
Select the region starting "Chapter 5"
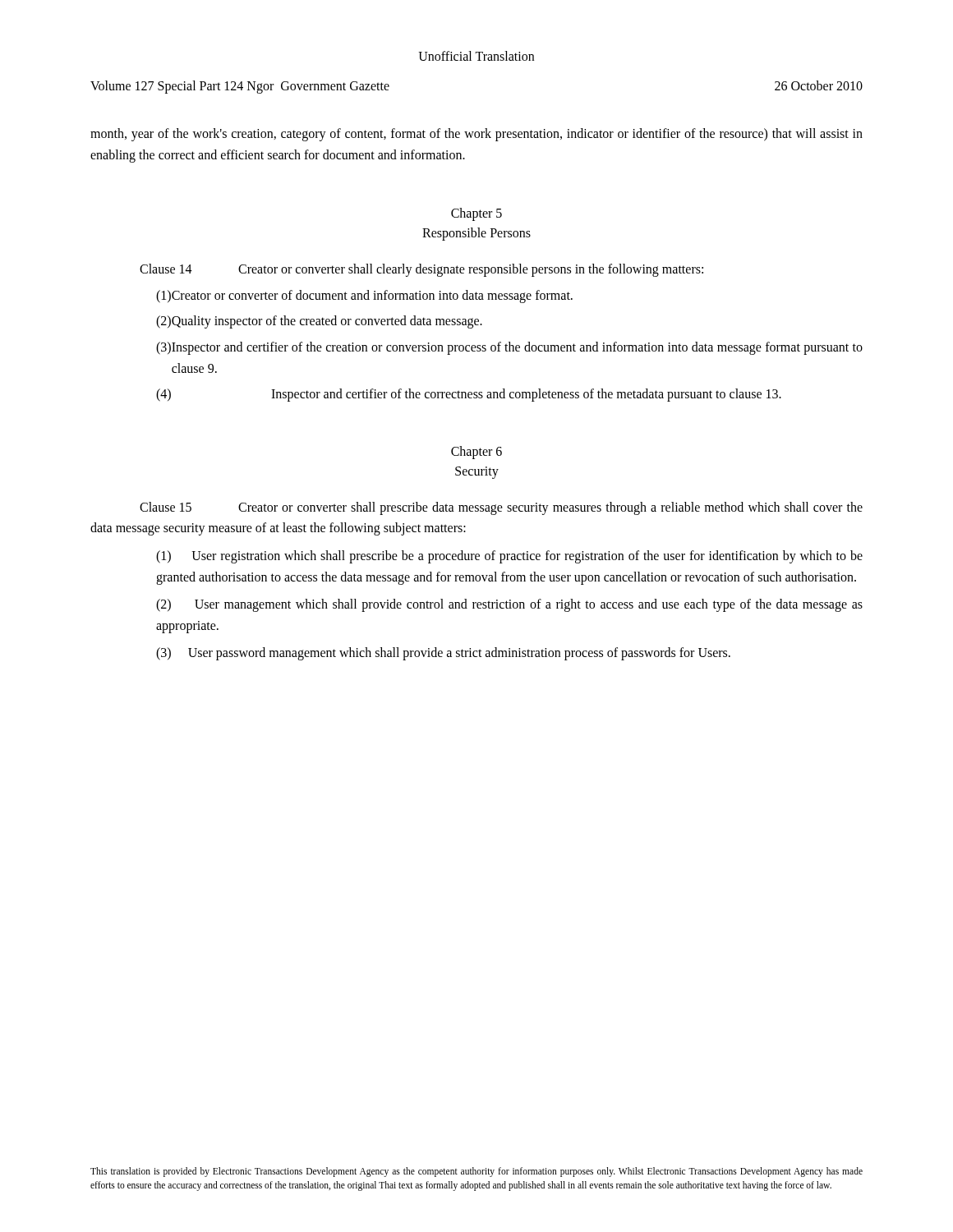click(x=476, y=213)
